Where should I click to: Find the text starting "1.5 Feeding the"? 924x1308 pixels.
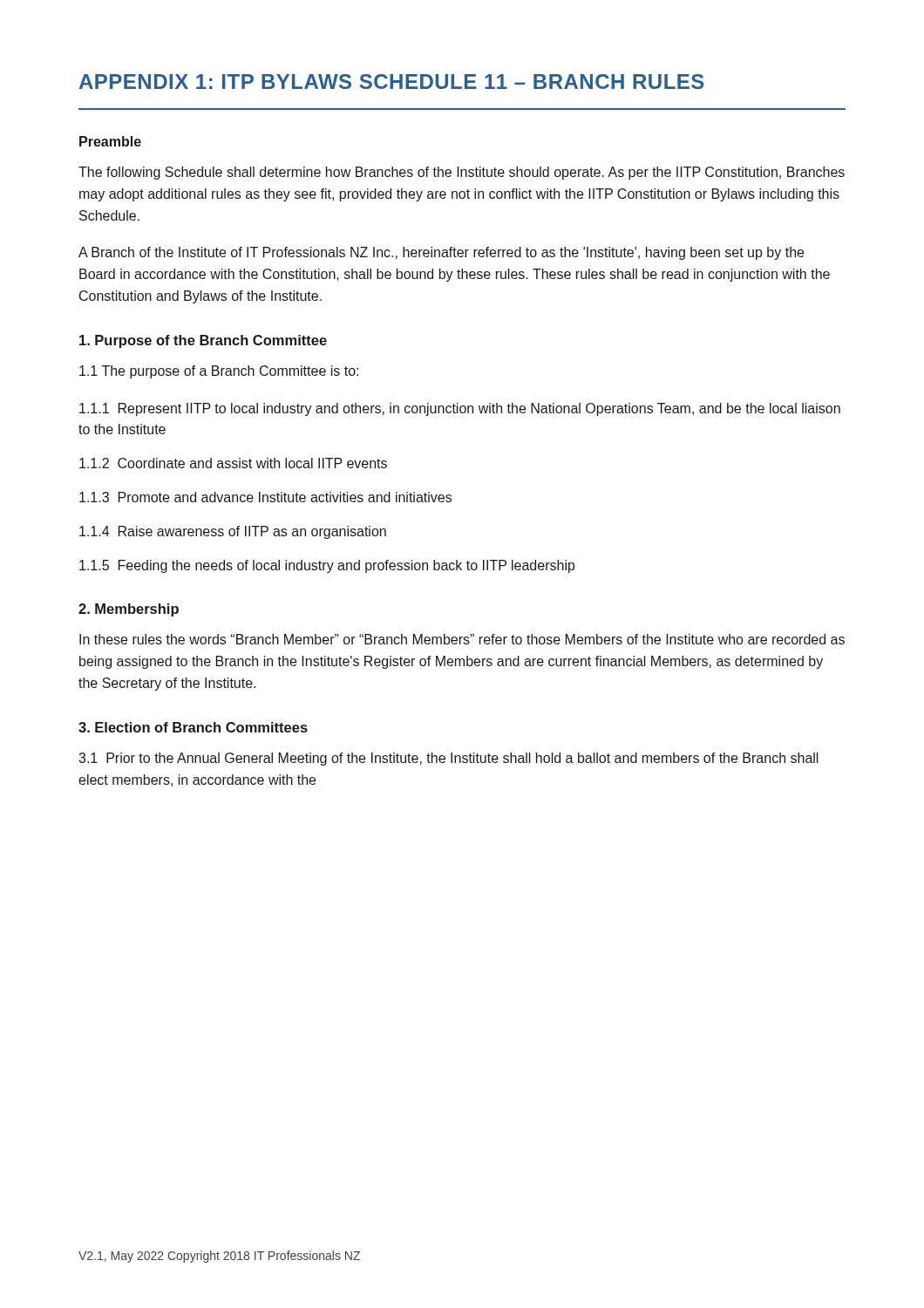tap(327, 565)
